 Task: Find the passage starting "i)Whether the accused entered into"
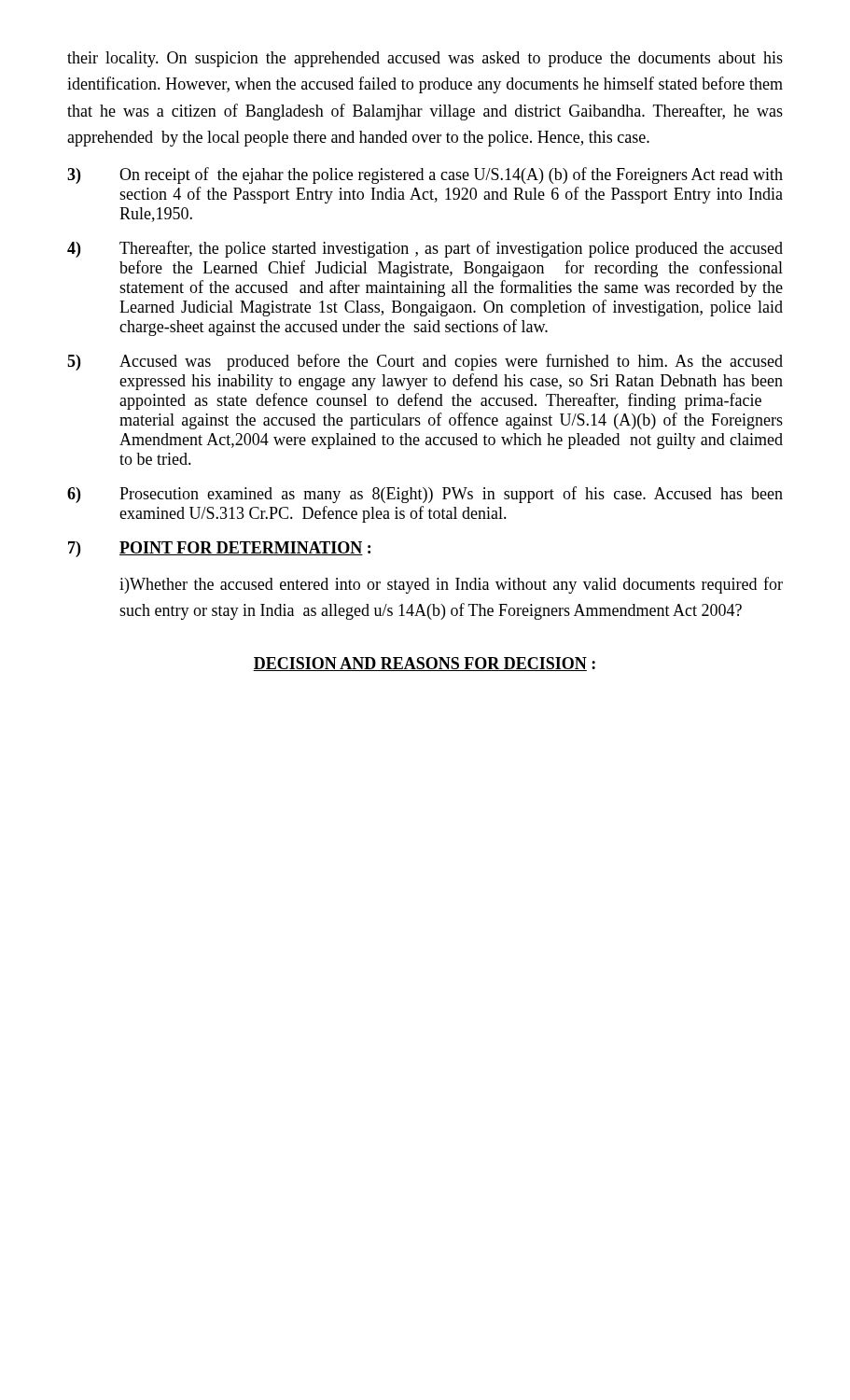(x=451, y=597)
